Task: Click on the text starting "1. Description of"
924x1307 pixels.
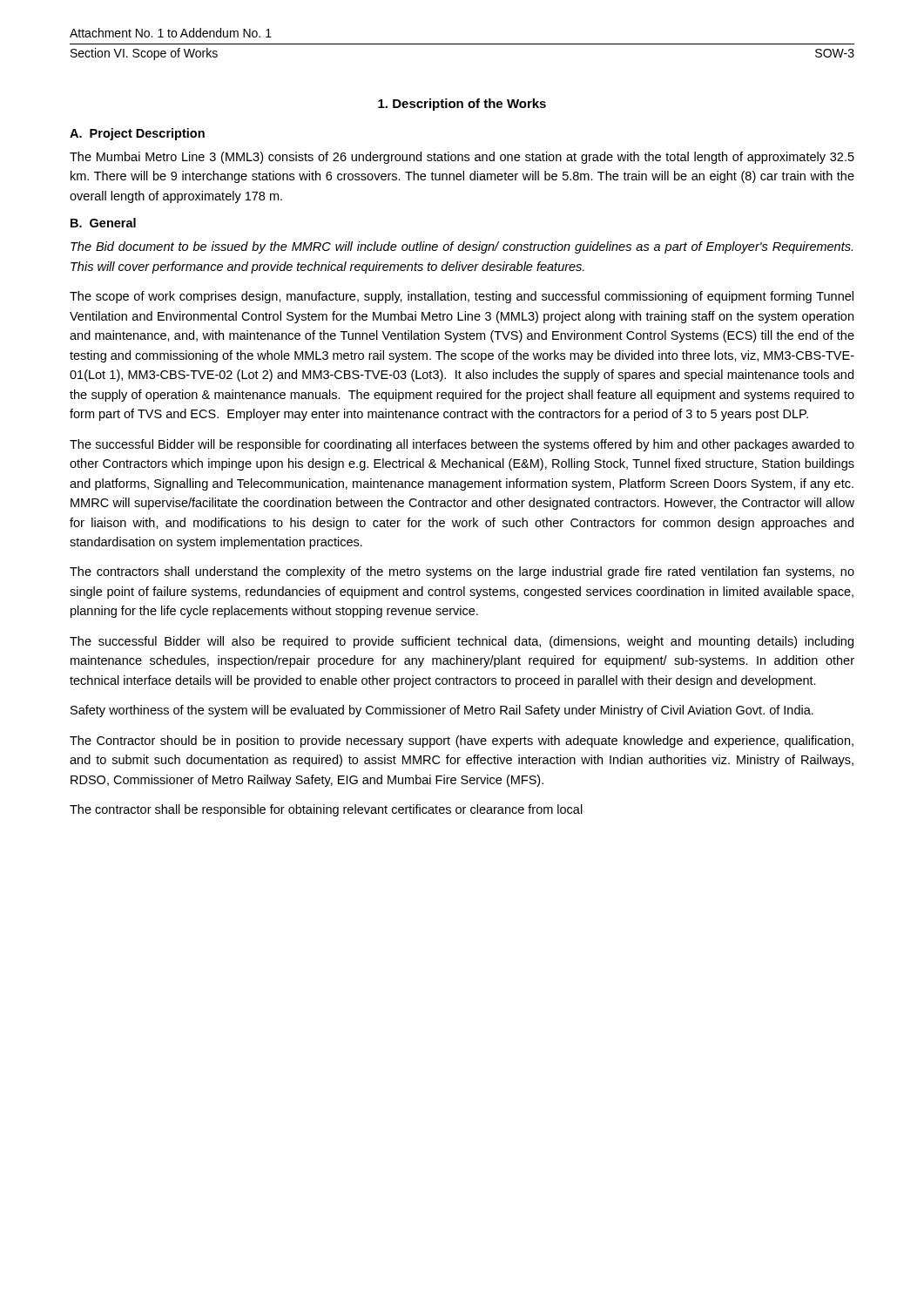Action: [462, 103]
